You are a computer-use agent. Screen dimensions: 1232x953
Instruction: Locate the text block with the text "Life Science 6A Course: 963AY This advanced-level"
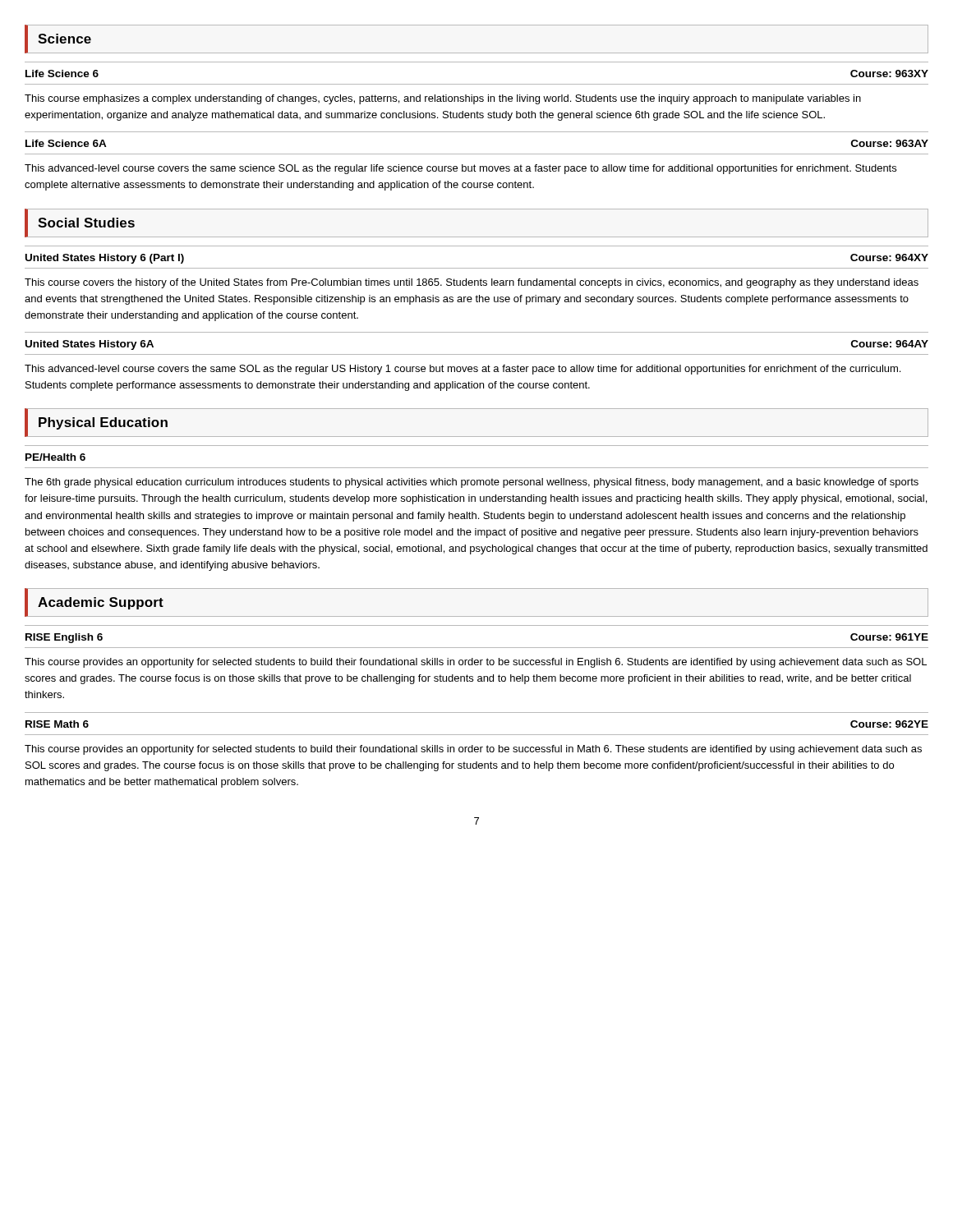click(476, 163)
